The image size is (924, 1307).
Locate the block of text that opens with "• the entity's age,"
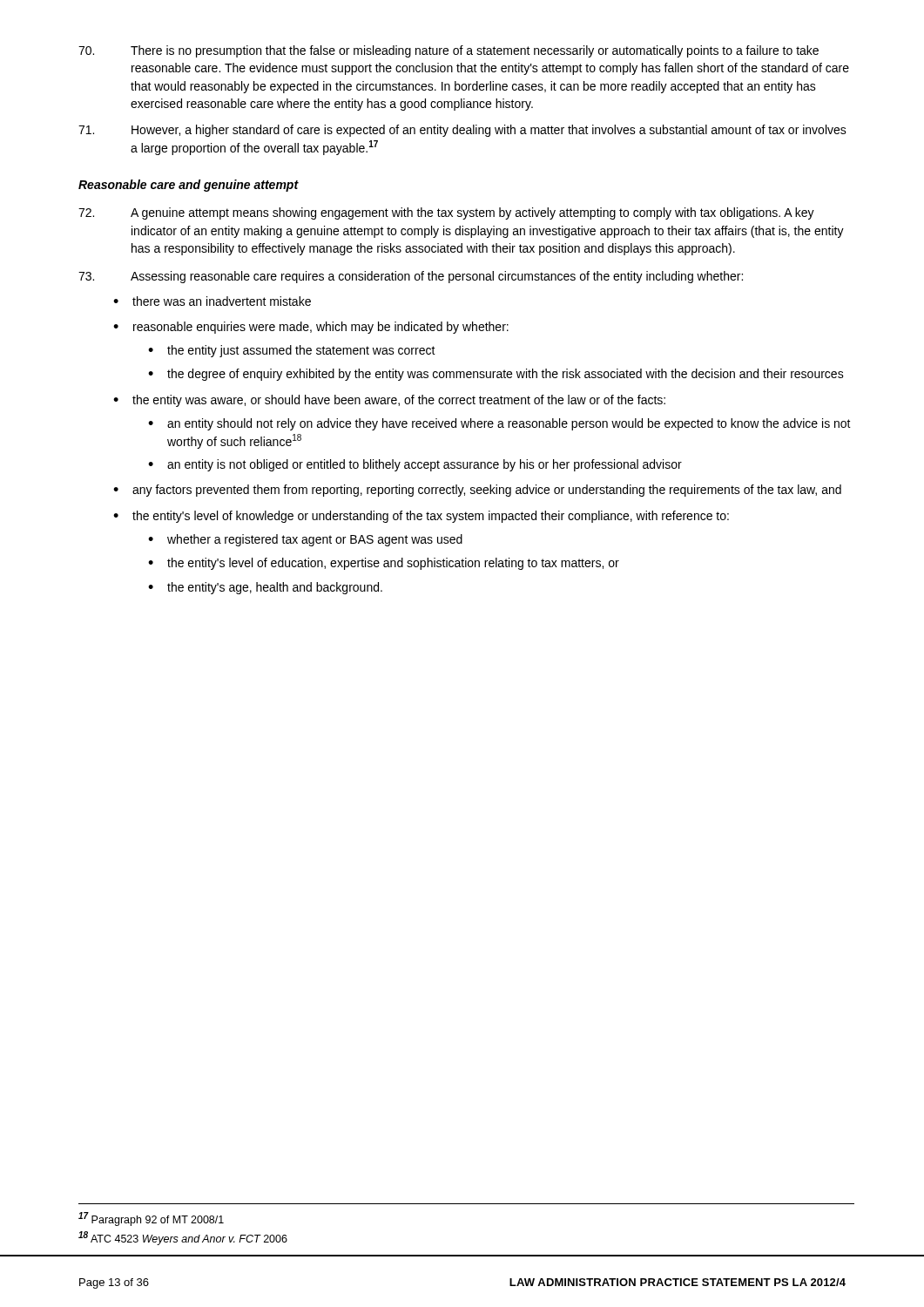pyautogui.click(x=265, y=588)
